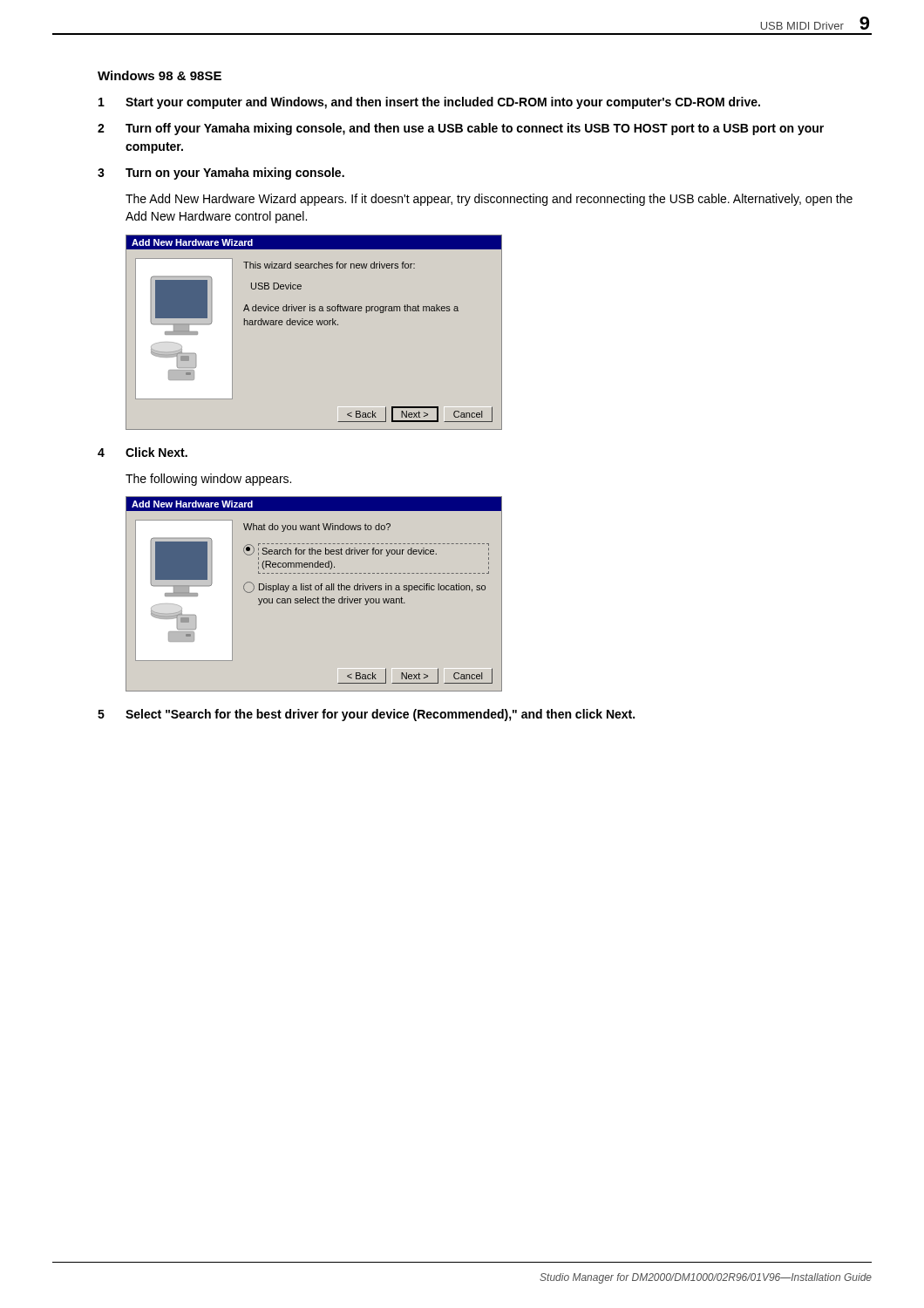Screen dimensions: 1308x924
Task: Locate the text block that says "The Add New Hardware Wizard appears. If it"
Action: tap(489, 208)
